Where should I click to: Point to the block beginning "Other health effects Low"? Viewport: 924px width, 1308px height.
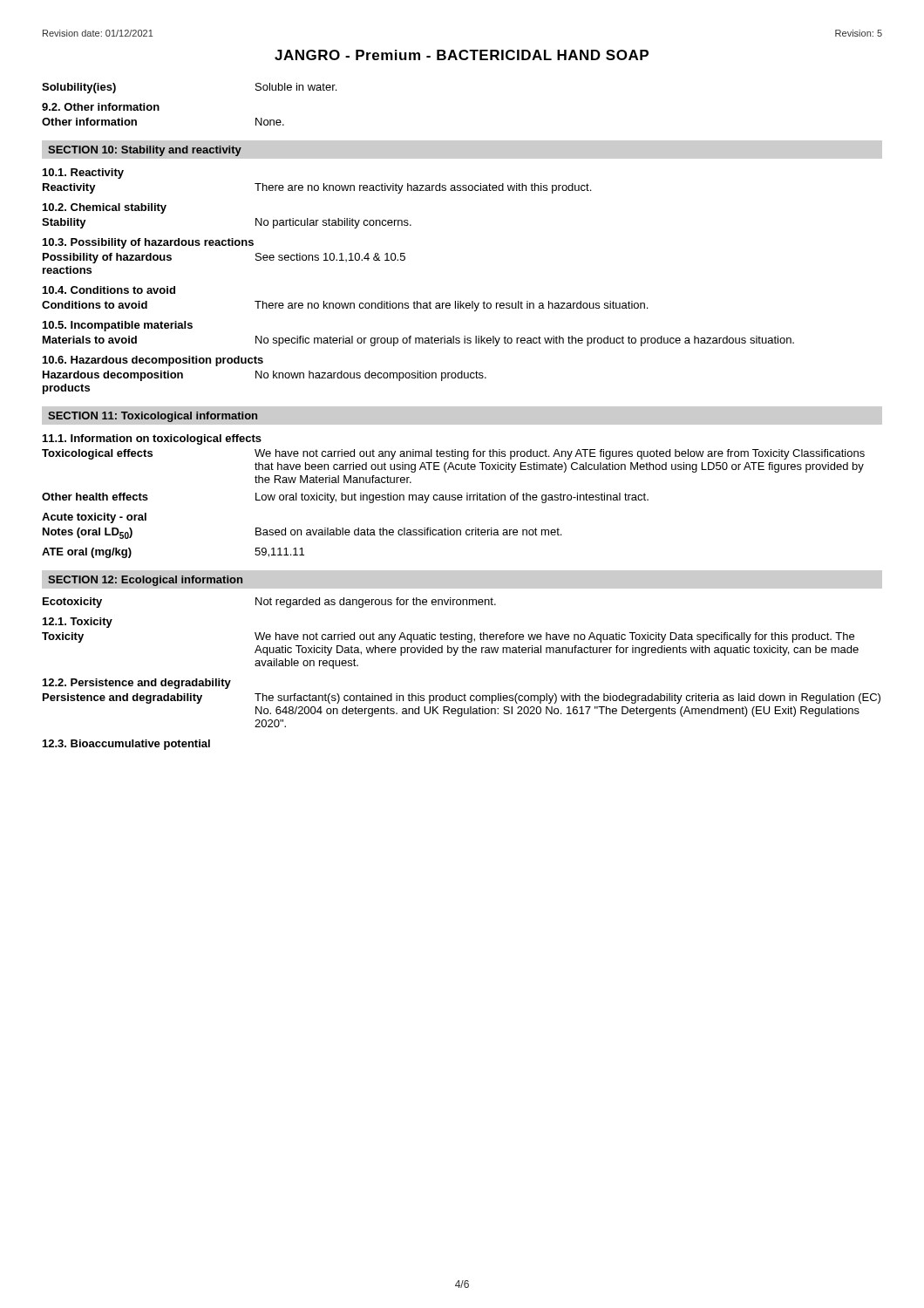462,497
